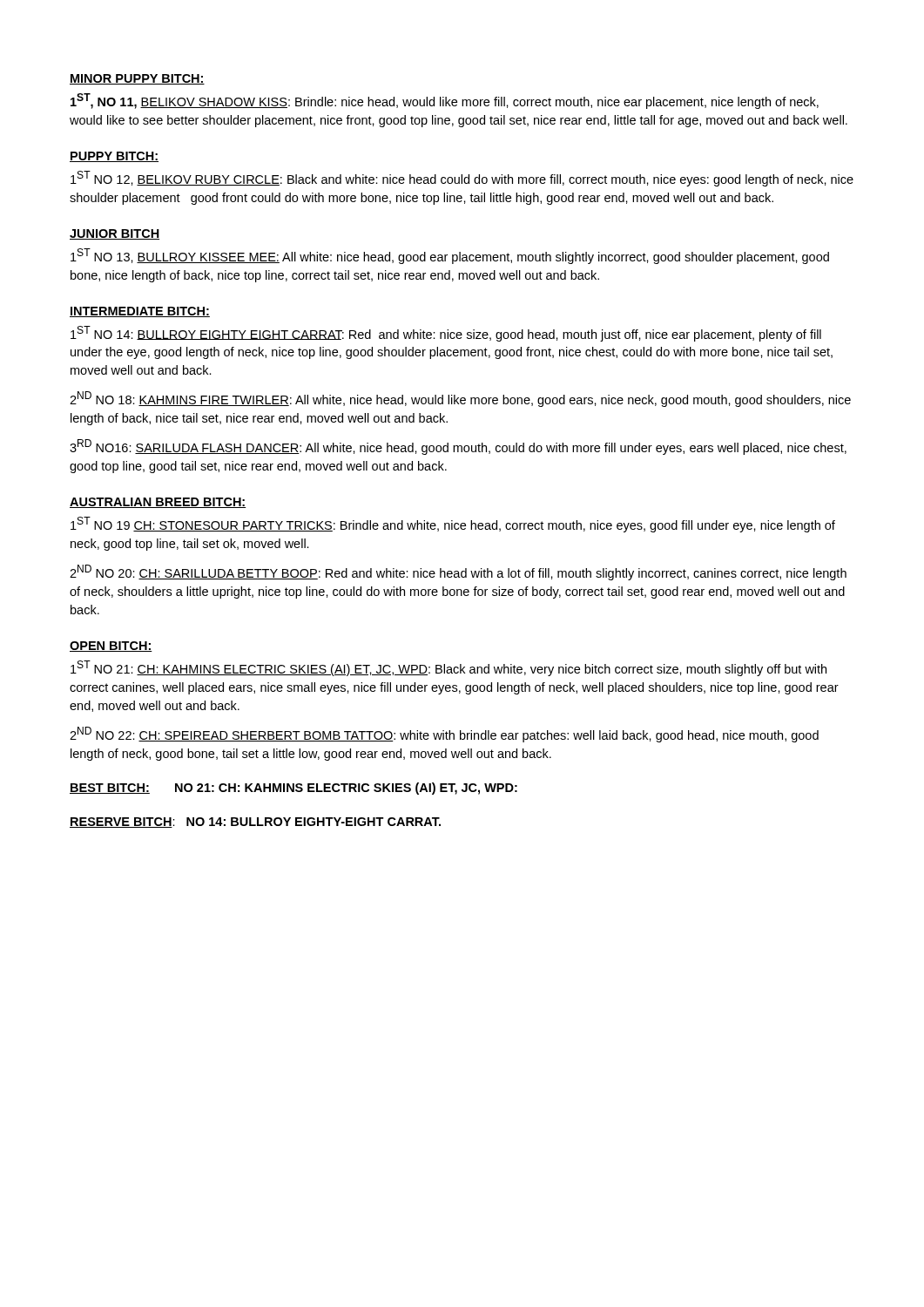This screenshot has width=924, height=1307.
Task: Where does it say "INTERMEDIATE BITCH:"?
Action: 140,311
